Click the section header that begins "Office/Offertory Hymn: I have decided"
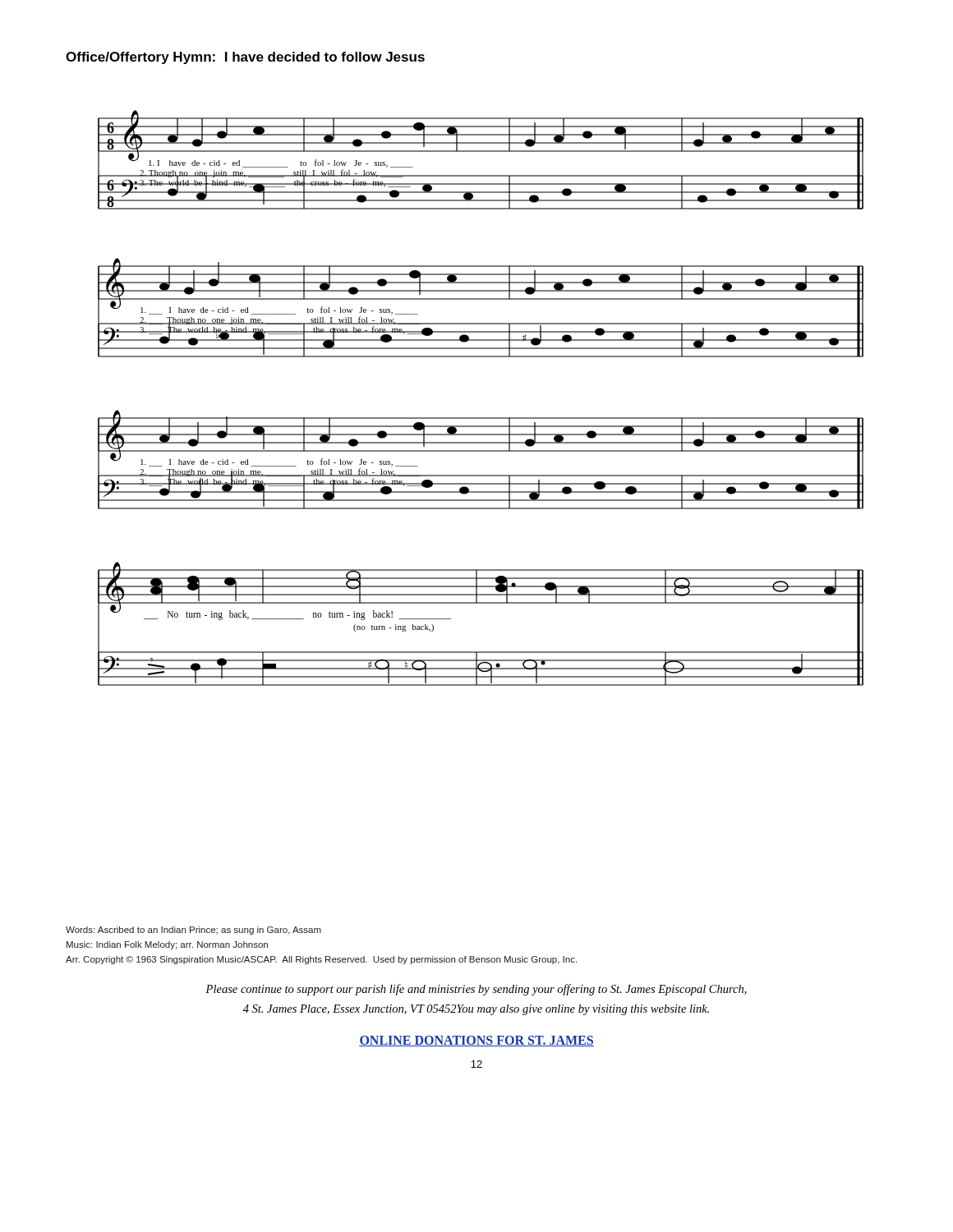 [245, 57]
